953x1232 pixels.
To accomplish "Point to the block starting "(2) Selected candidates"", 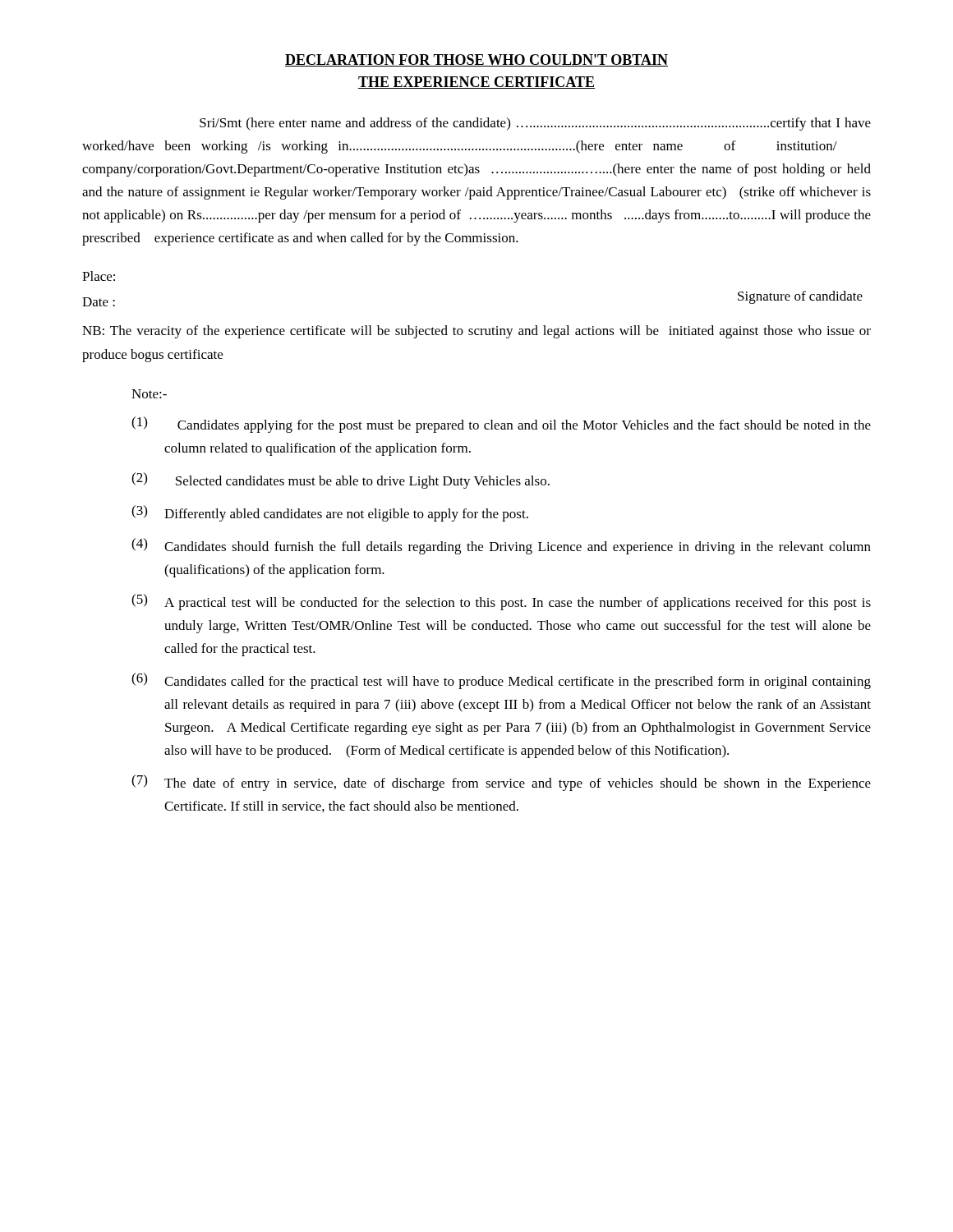I will [x=501, y=481].
